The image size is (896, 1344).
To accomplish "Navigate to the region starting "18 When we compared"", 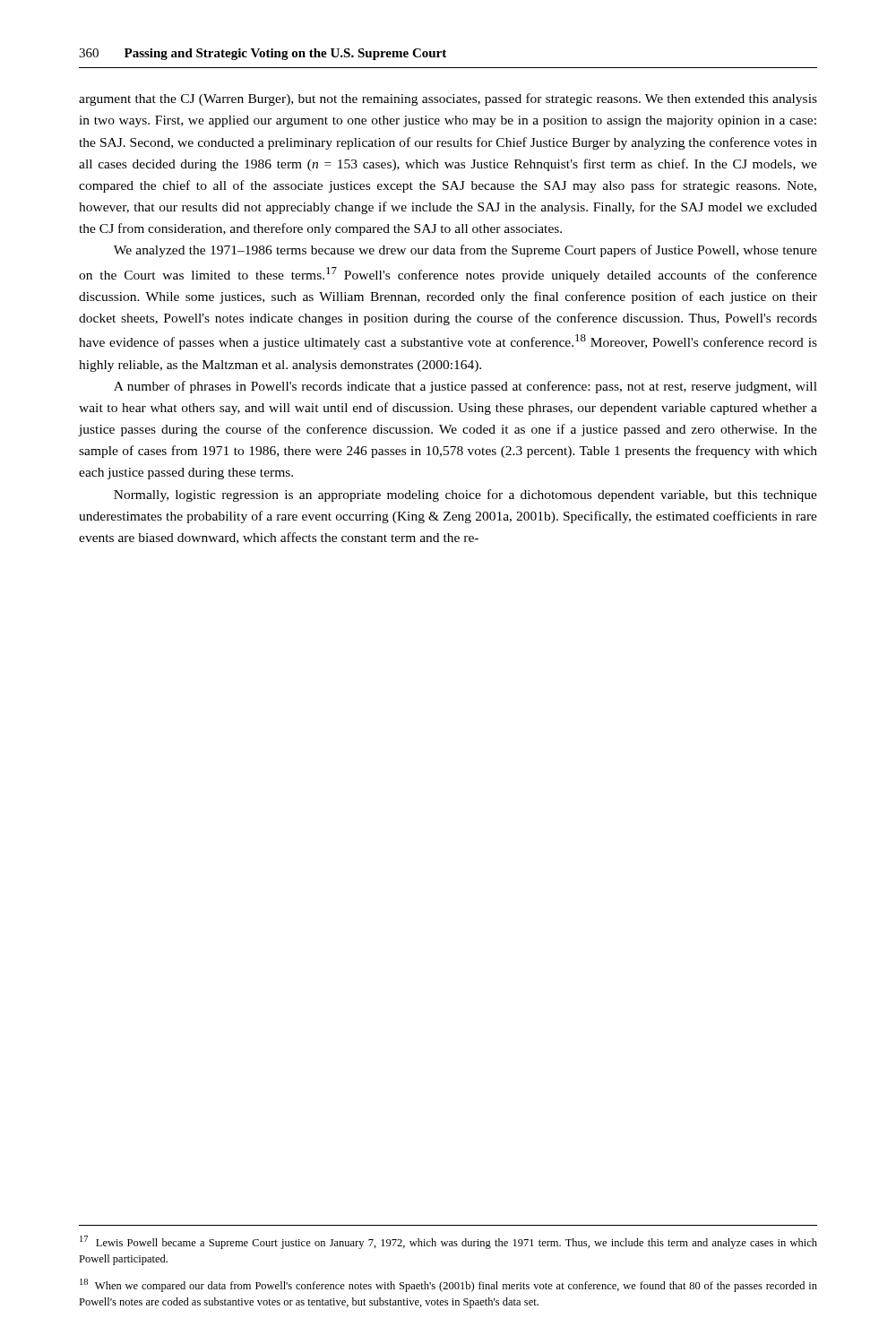I will 448,1292.
